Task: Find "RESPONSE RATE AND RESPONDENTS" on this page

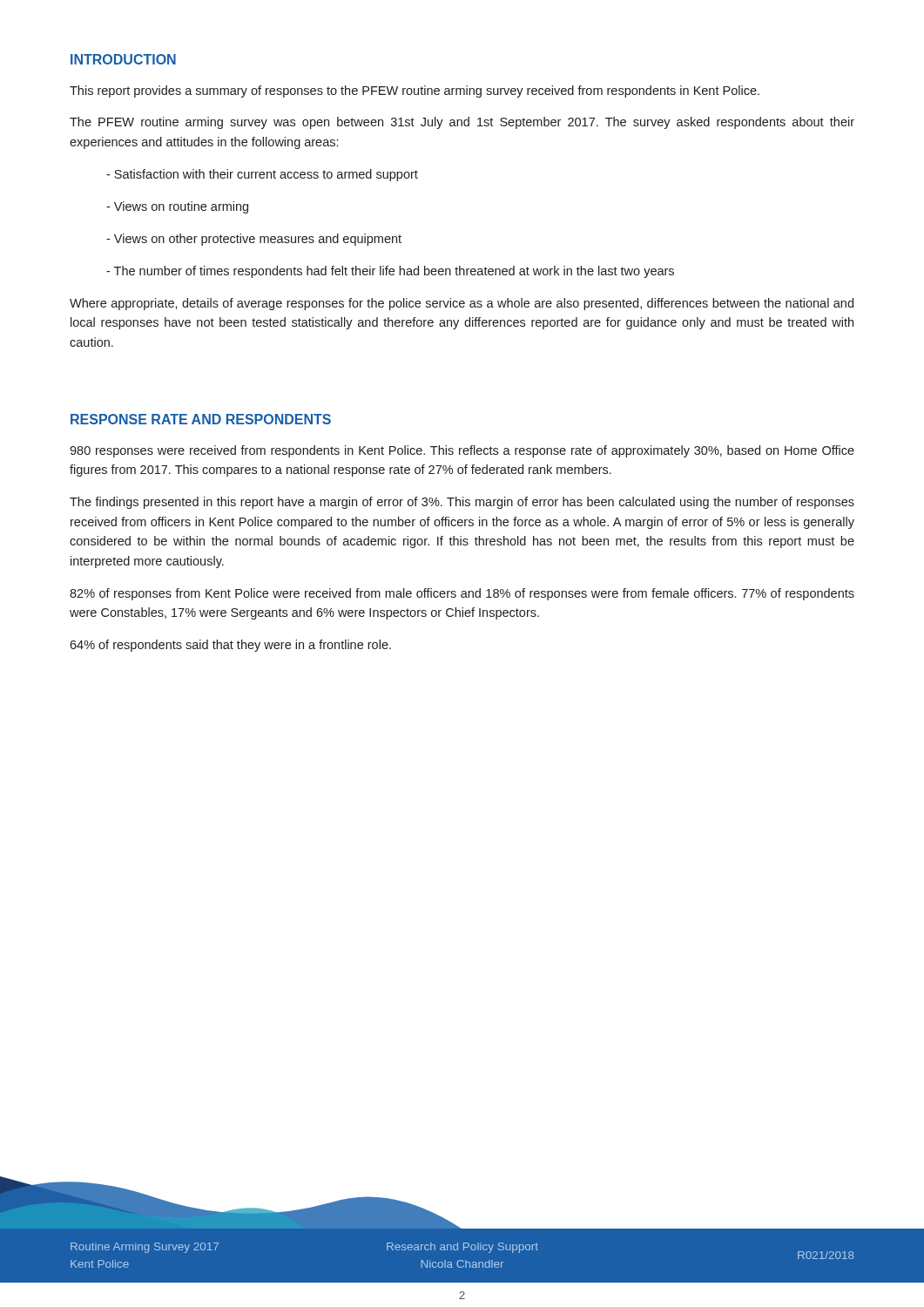Action: 201,419
